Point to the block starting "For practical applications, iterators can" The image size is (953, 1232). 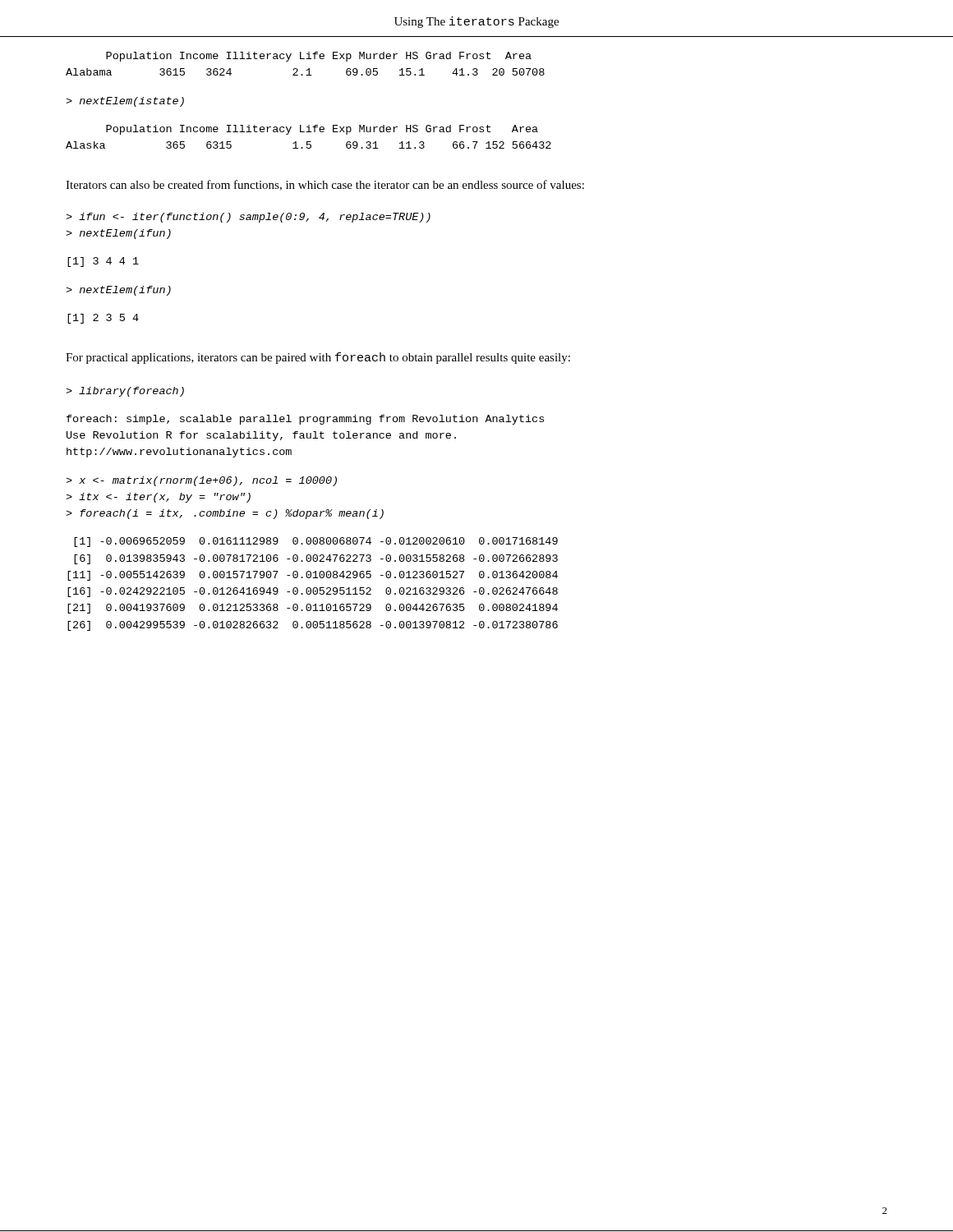coord(318,358)
